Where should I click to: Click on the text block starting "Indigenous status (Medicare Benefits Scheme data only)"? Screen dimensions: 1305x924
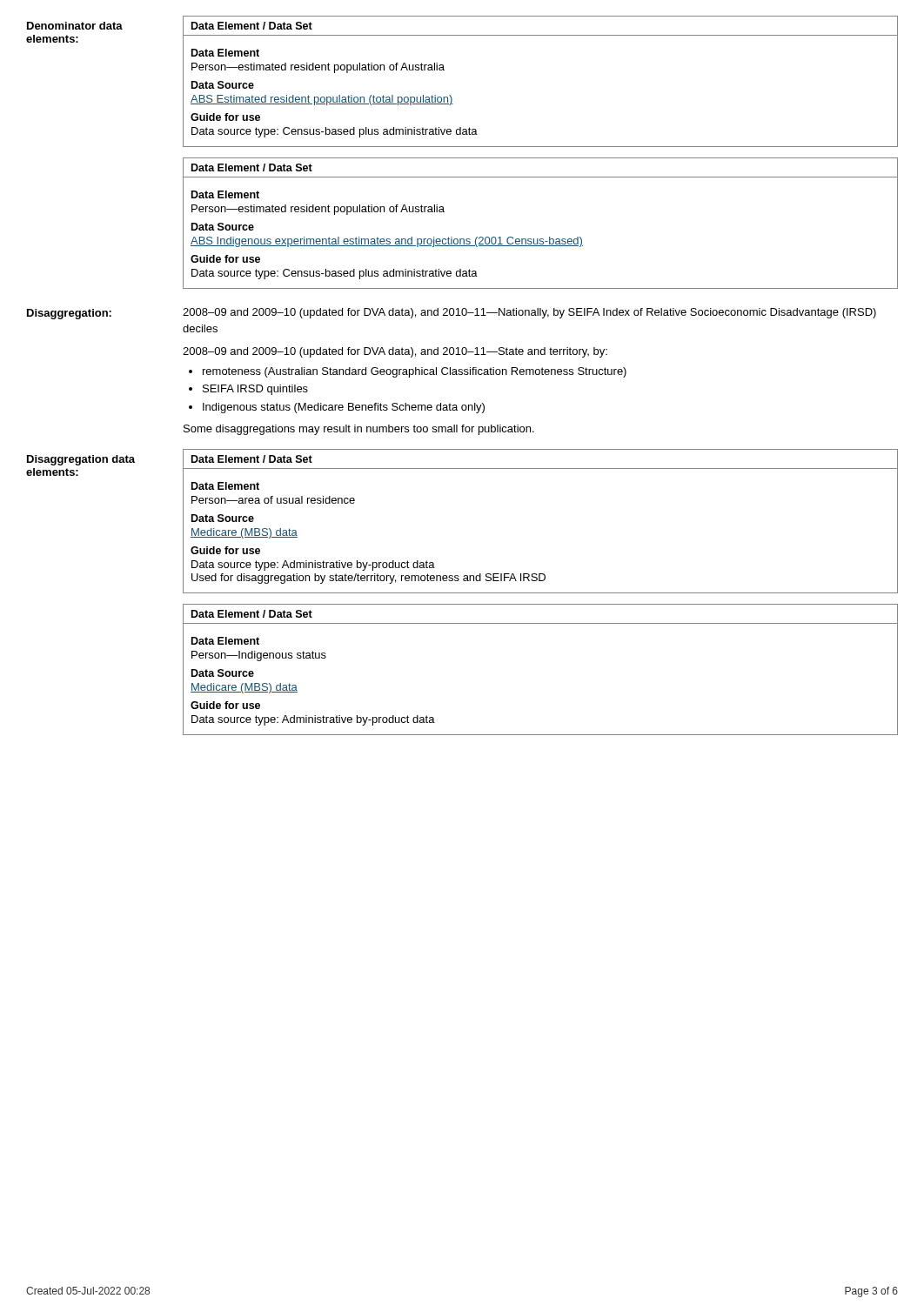click(344, 407)
